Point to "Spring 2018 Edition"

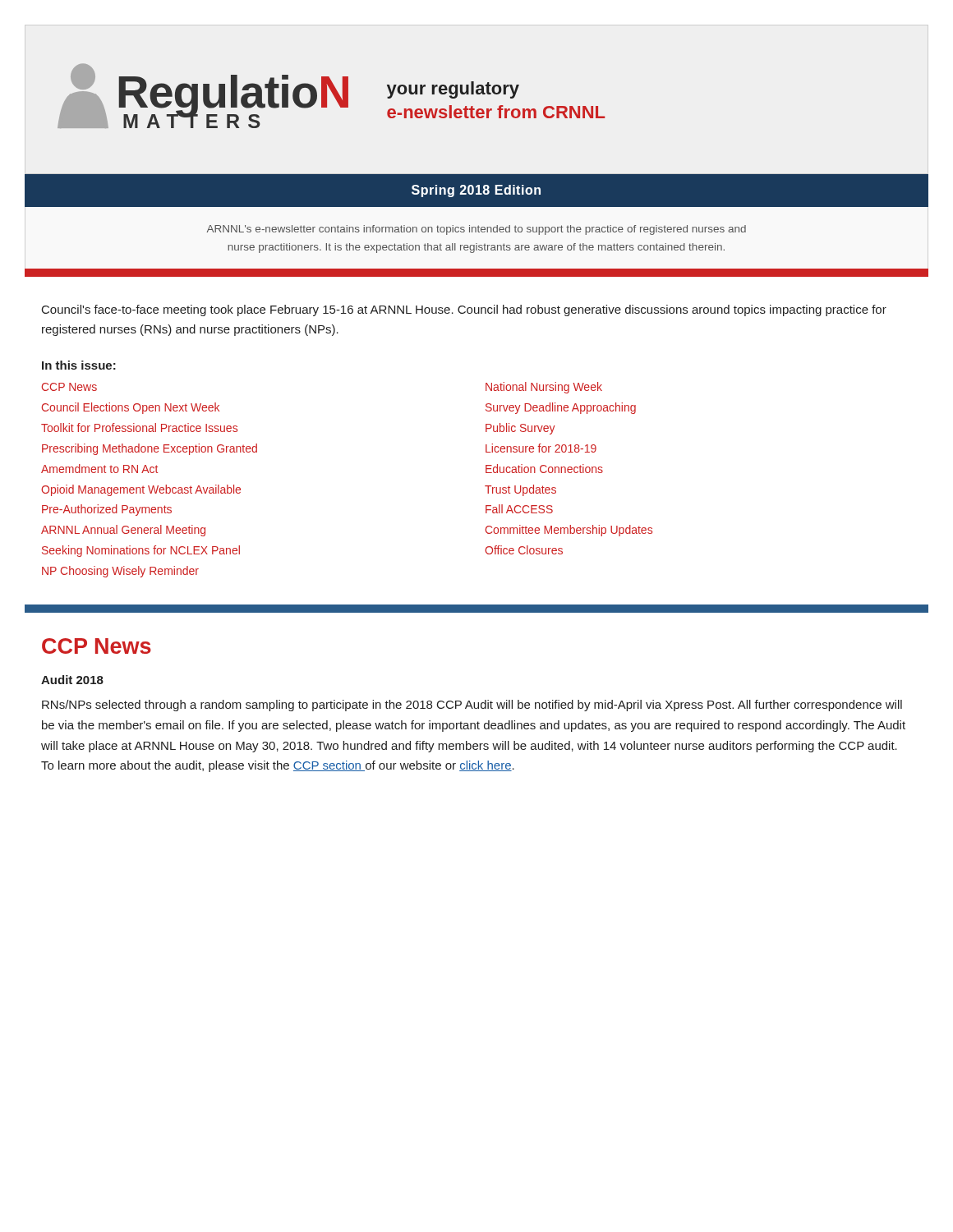point(476,190)
